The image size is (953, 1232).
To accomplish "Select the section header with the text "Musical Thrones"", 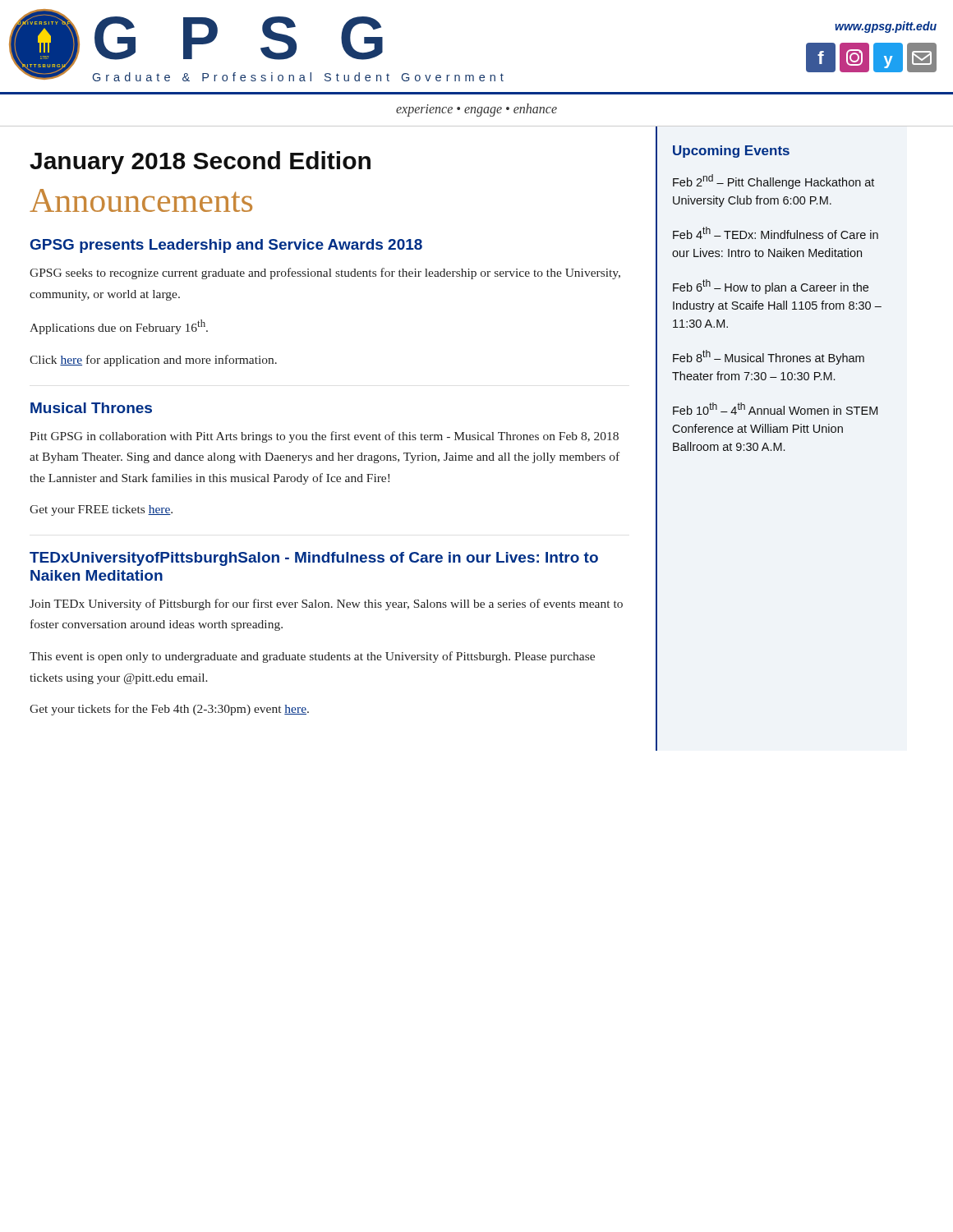I will [x=91, y=407].
